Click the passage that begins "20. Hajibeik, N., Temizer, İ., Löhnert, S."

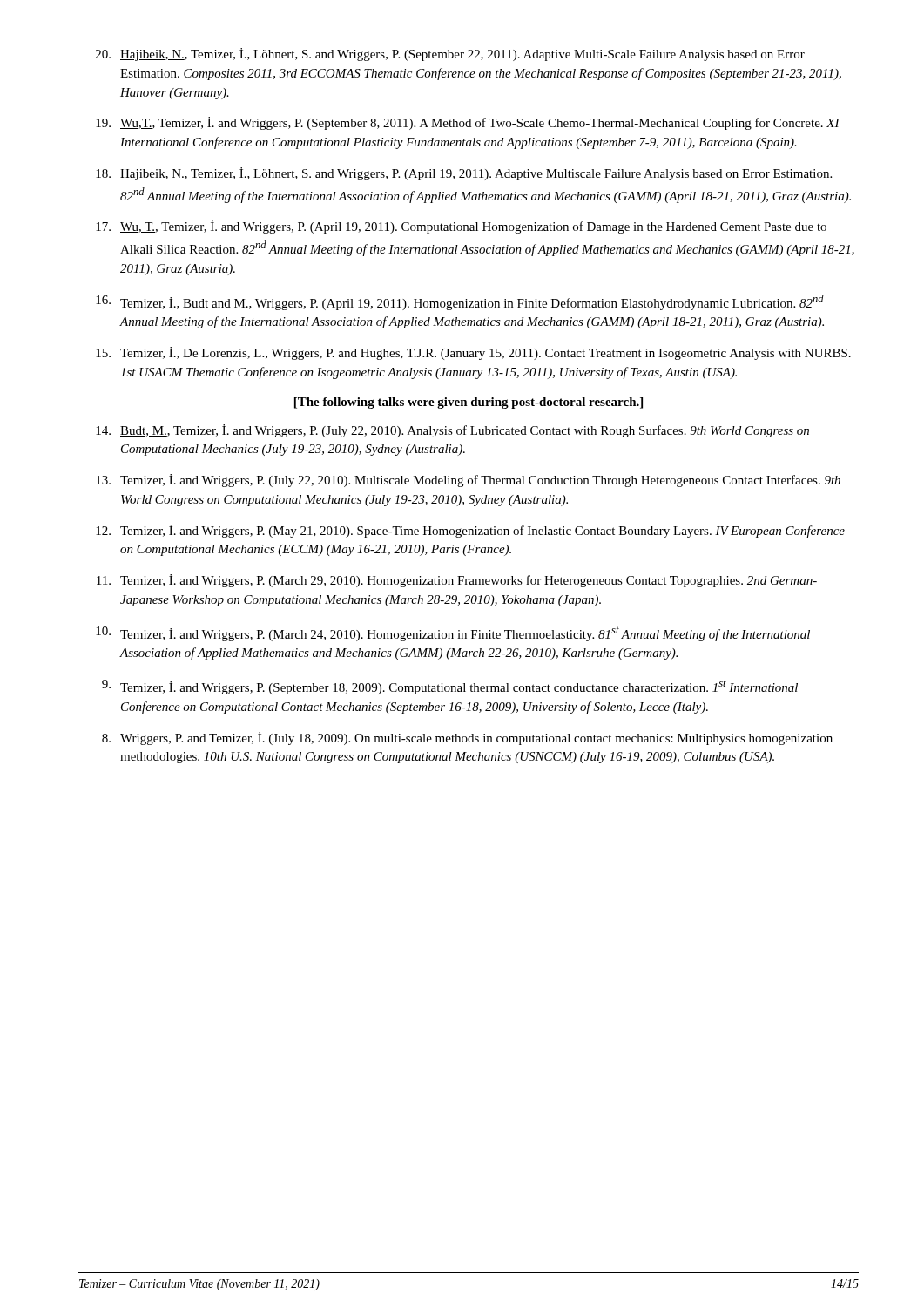(x=469, y=74)
